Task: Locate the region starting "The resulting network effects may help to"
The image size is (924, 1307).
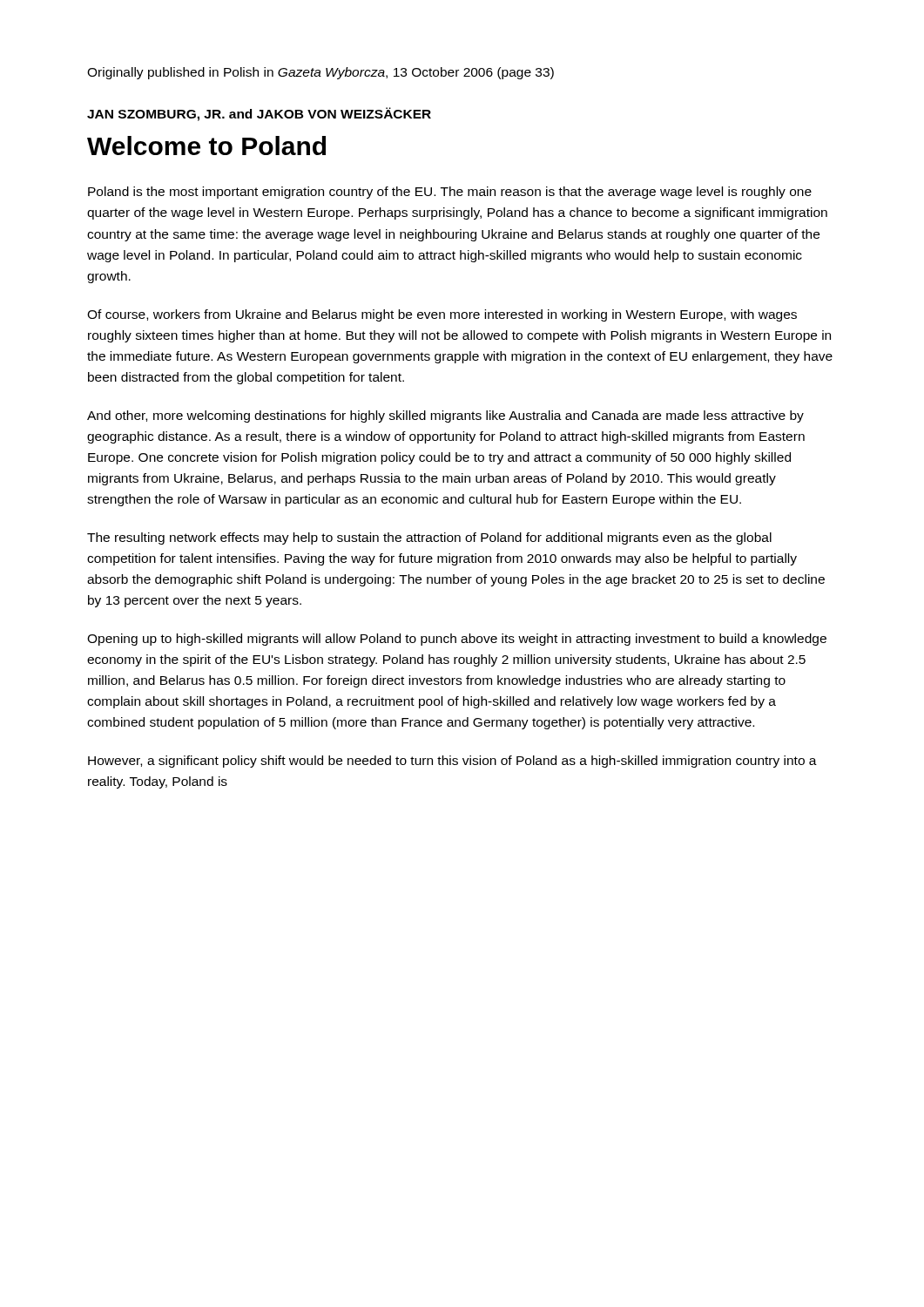Action: tap(456, 568)
